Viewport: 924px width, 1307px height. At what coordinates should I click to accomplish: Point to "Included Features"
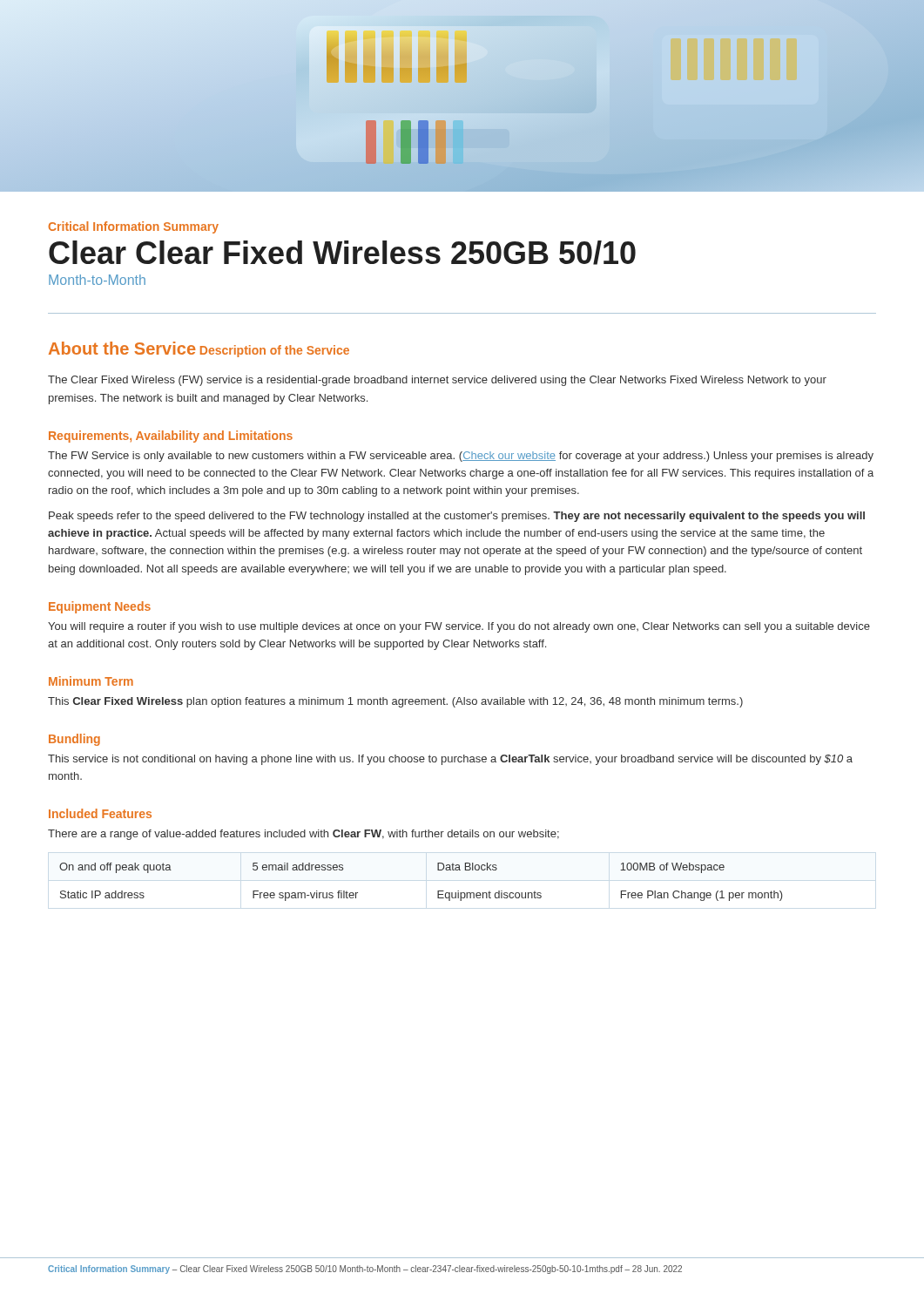(100, 814)
